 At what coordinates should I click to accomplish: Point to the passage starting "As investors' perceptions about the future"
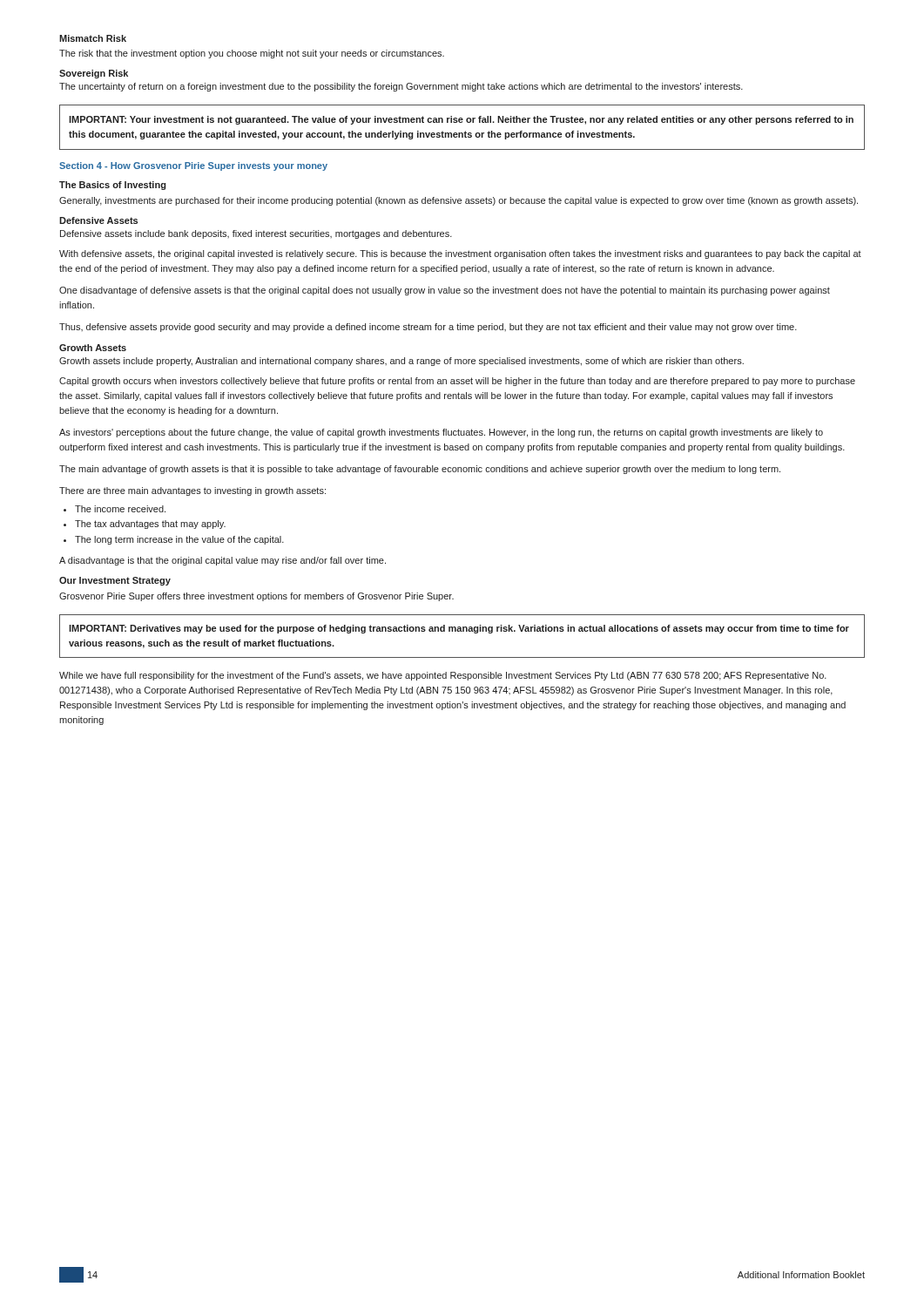(452, 439)
